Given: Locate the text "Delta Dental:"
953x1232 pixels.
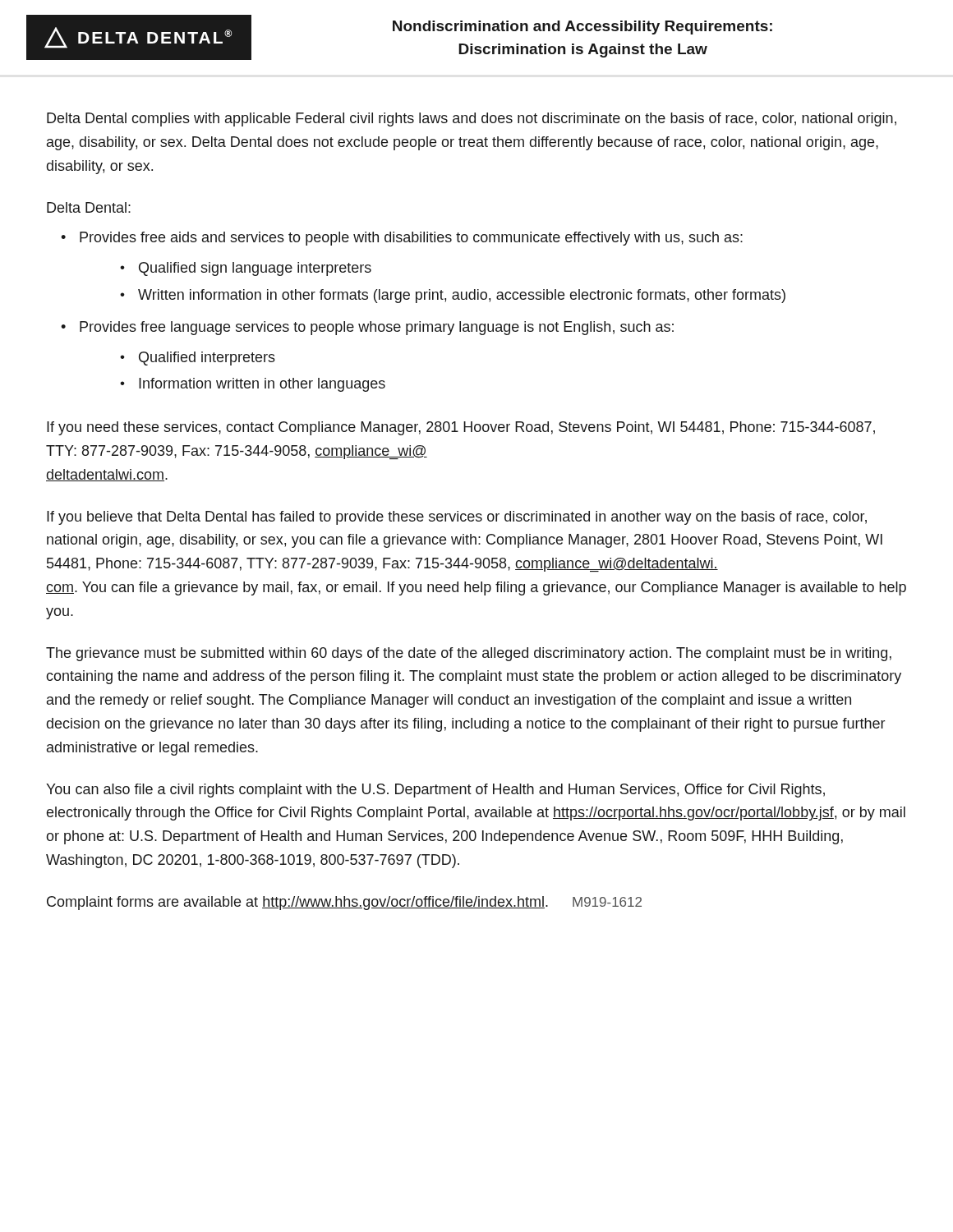Looking at the screenshot, I should coord(89,207).
